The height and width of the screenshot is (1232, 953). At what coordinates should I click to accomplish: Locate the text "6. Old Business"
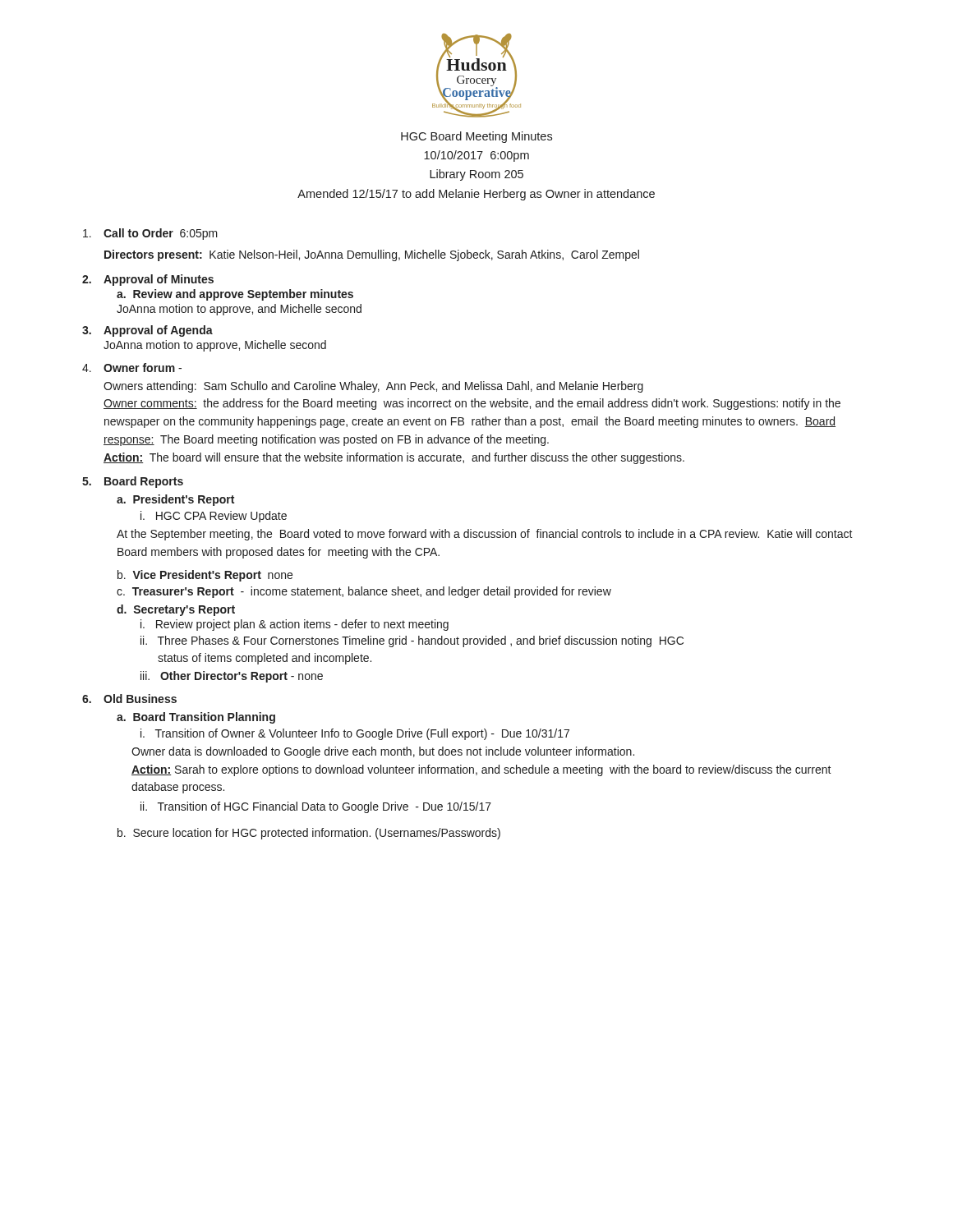pyautogui.click(x=130, y=699)
